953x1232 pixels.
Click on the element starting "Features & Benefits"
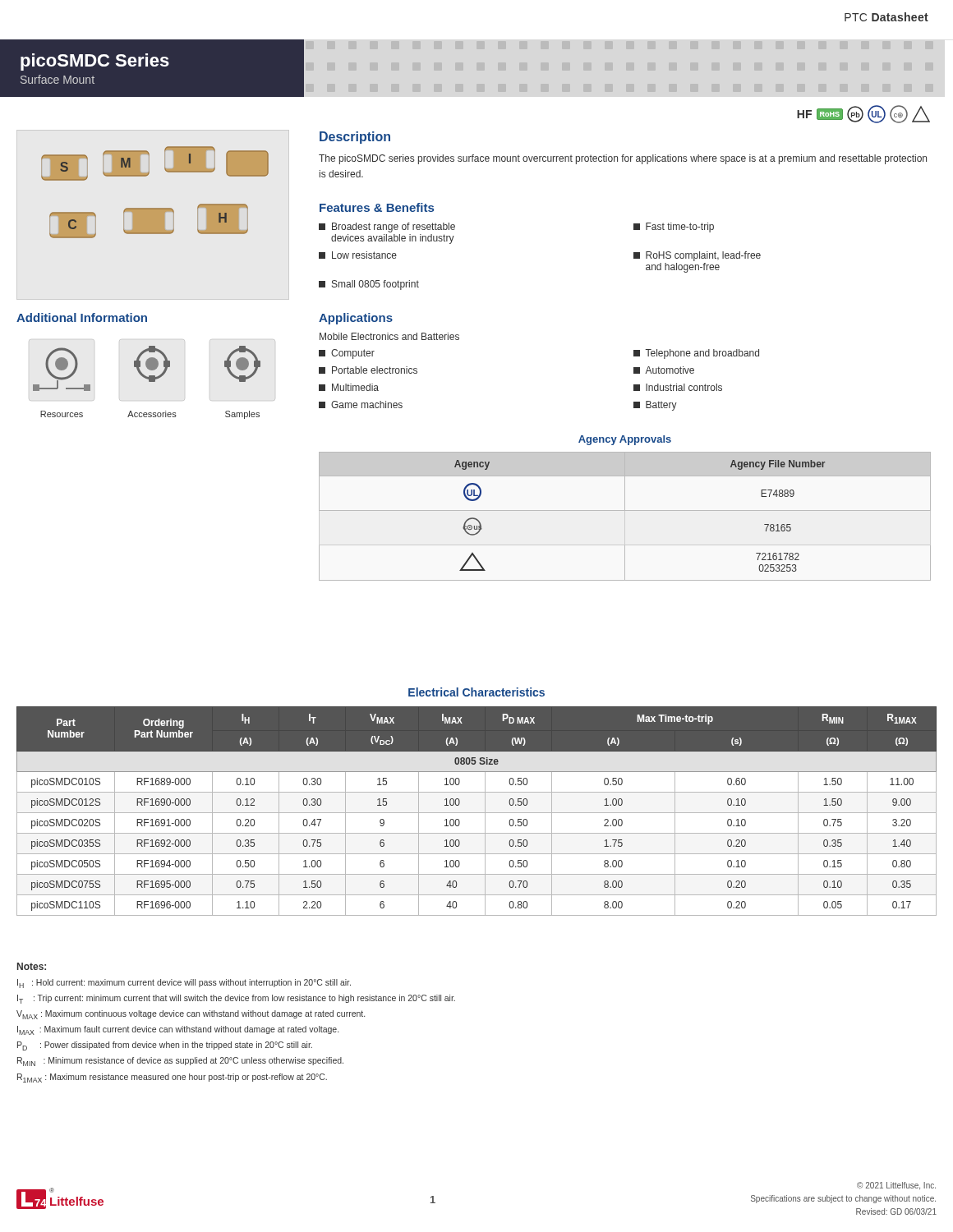coord(377,208)
